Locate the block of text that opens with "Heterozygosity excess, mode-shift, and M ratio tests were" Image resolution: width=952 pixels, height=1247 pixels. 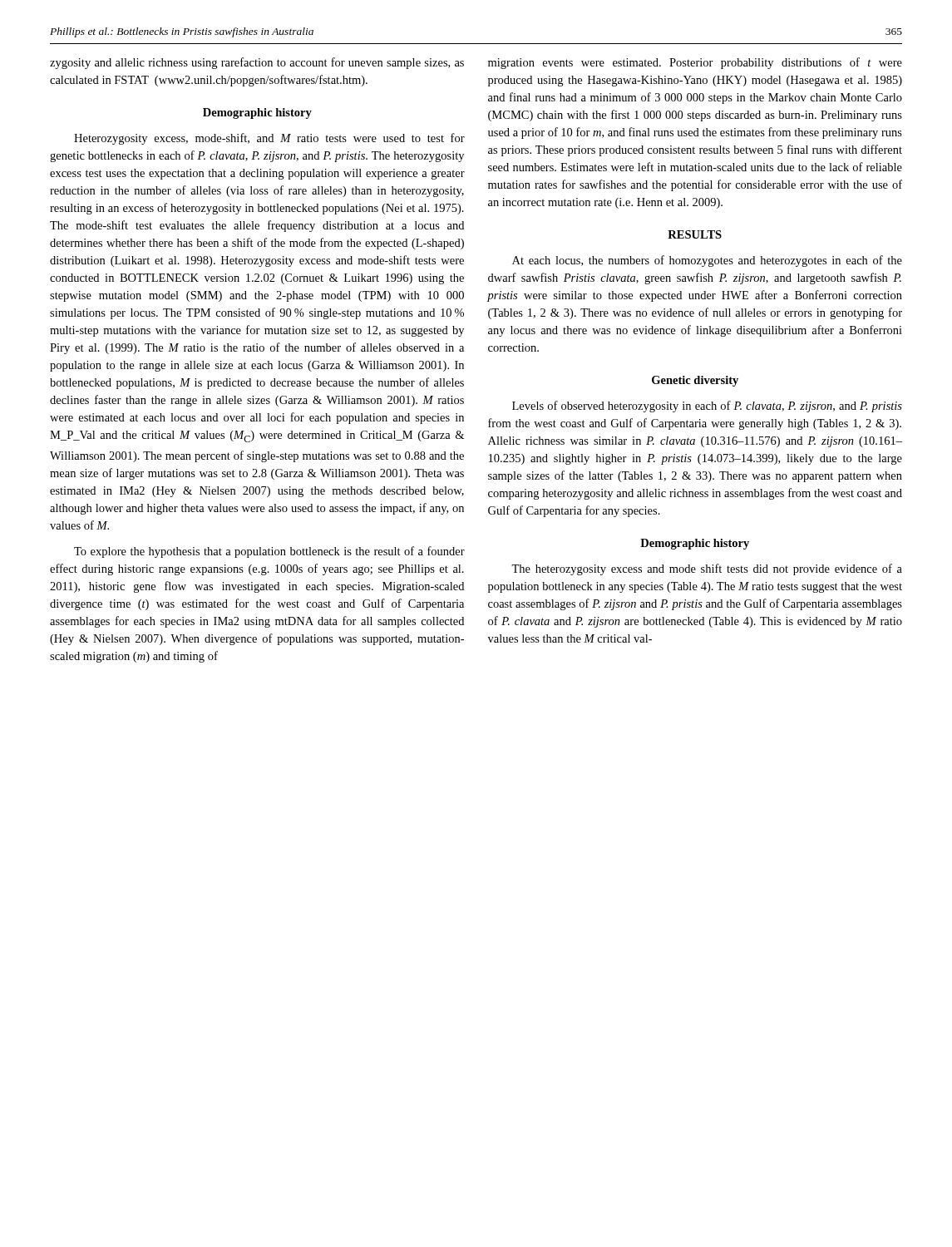pyautogui.click(x=257, y=397)
